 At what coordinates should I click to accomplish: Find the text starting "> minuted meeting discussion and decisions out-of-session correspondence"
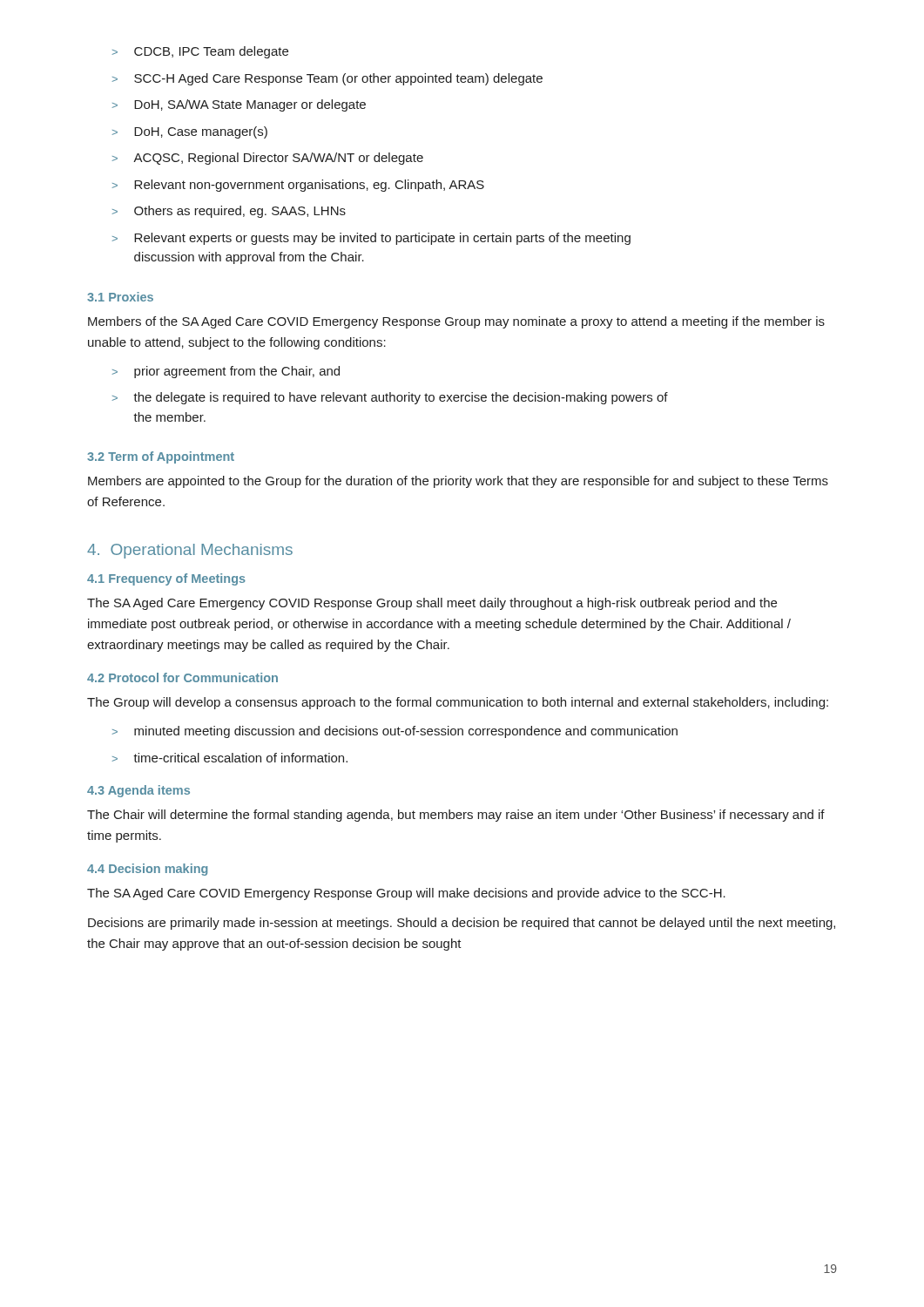pyautogui.click(x=474, y=731)
